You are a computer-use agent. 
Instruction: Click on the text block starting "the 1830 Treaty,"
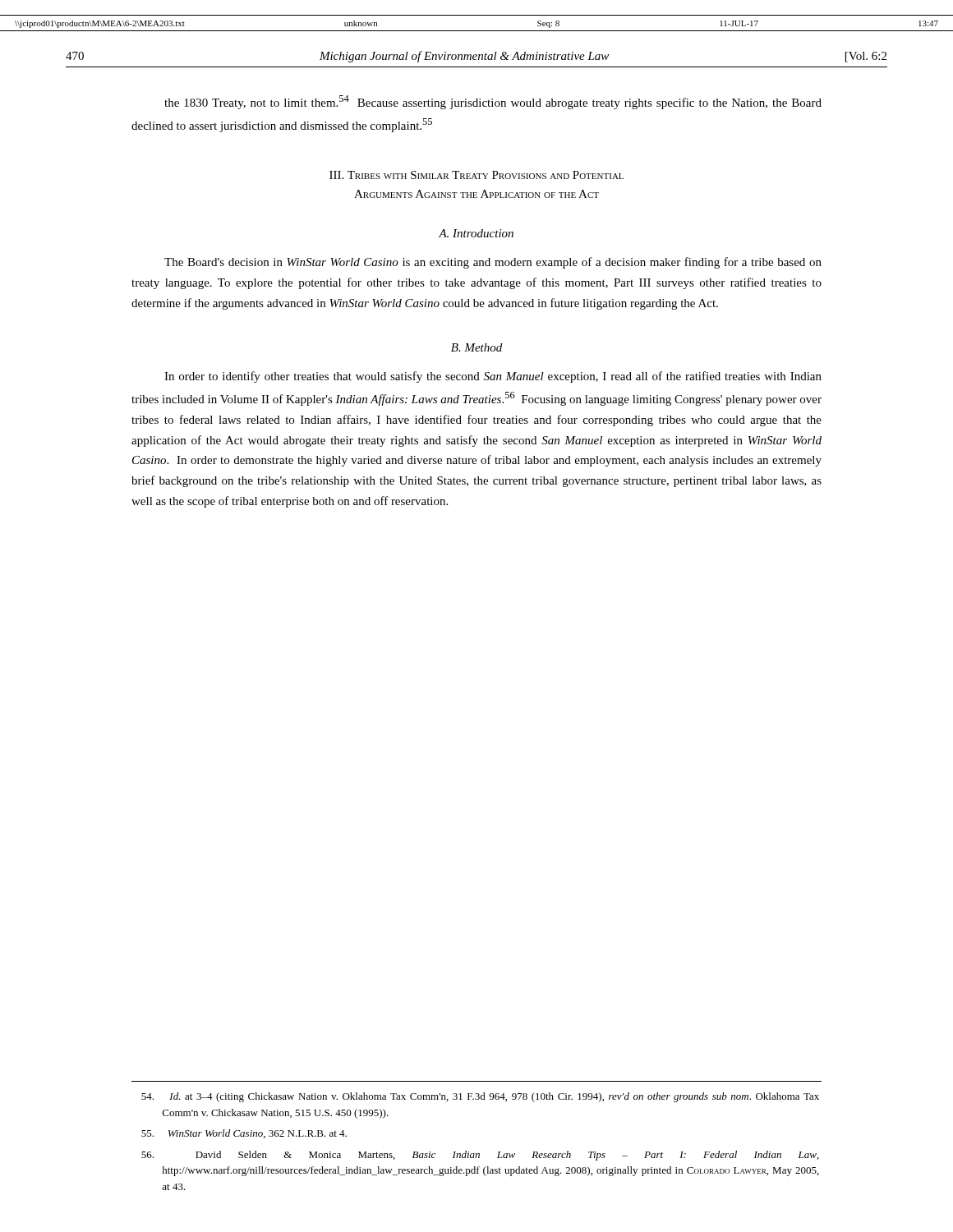(x=476, y=113)
